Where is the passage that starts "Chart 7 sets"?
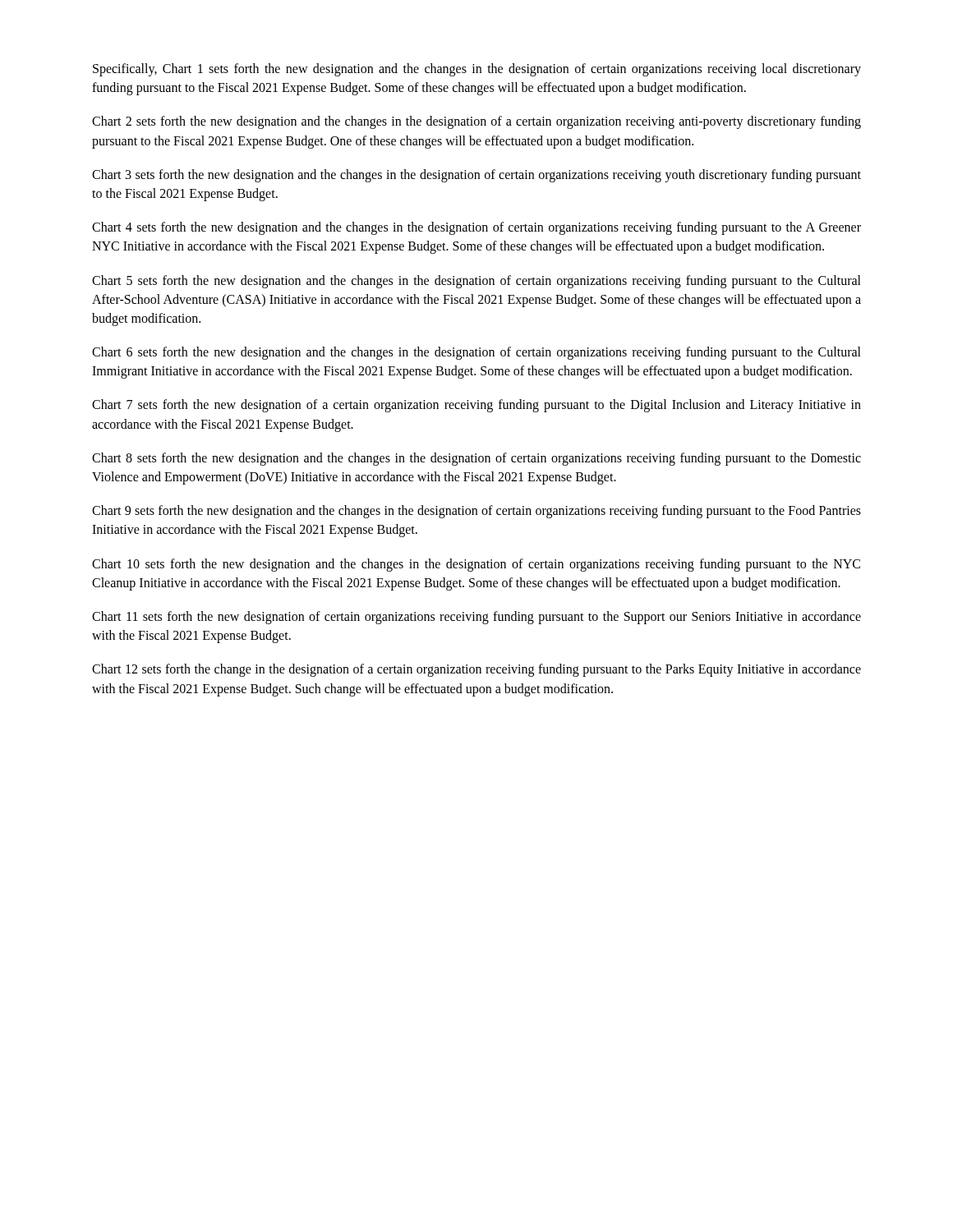The image size is (953, 1232). pyautogui.click(x=476, y=414)
